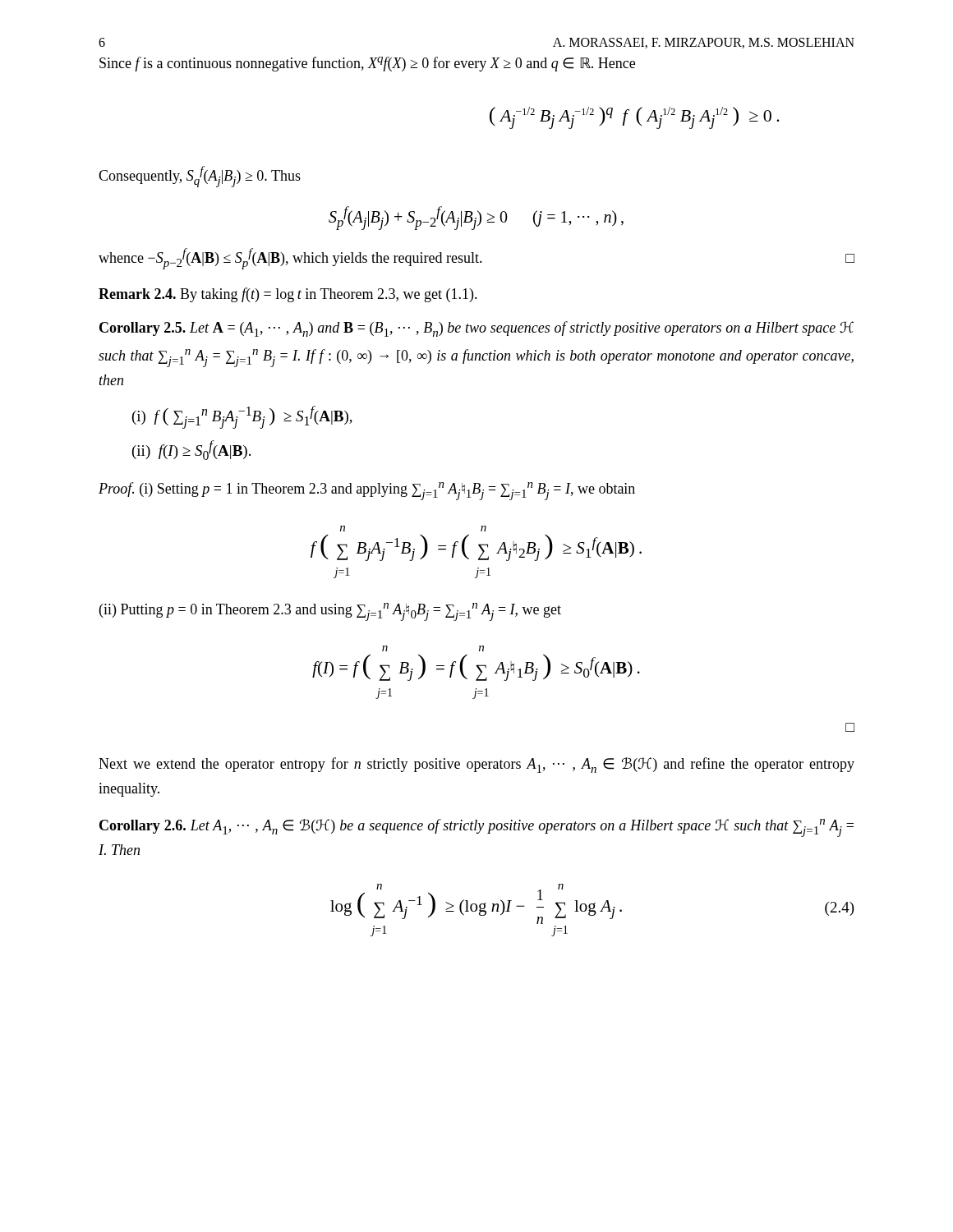Screen dimensions: 1232x953
Task: Click on the passage starting "Remark 2.4. By taking f(t) ="
Action: point(476,294)
